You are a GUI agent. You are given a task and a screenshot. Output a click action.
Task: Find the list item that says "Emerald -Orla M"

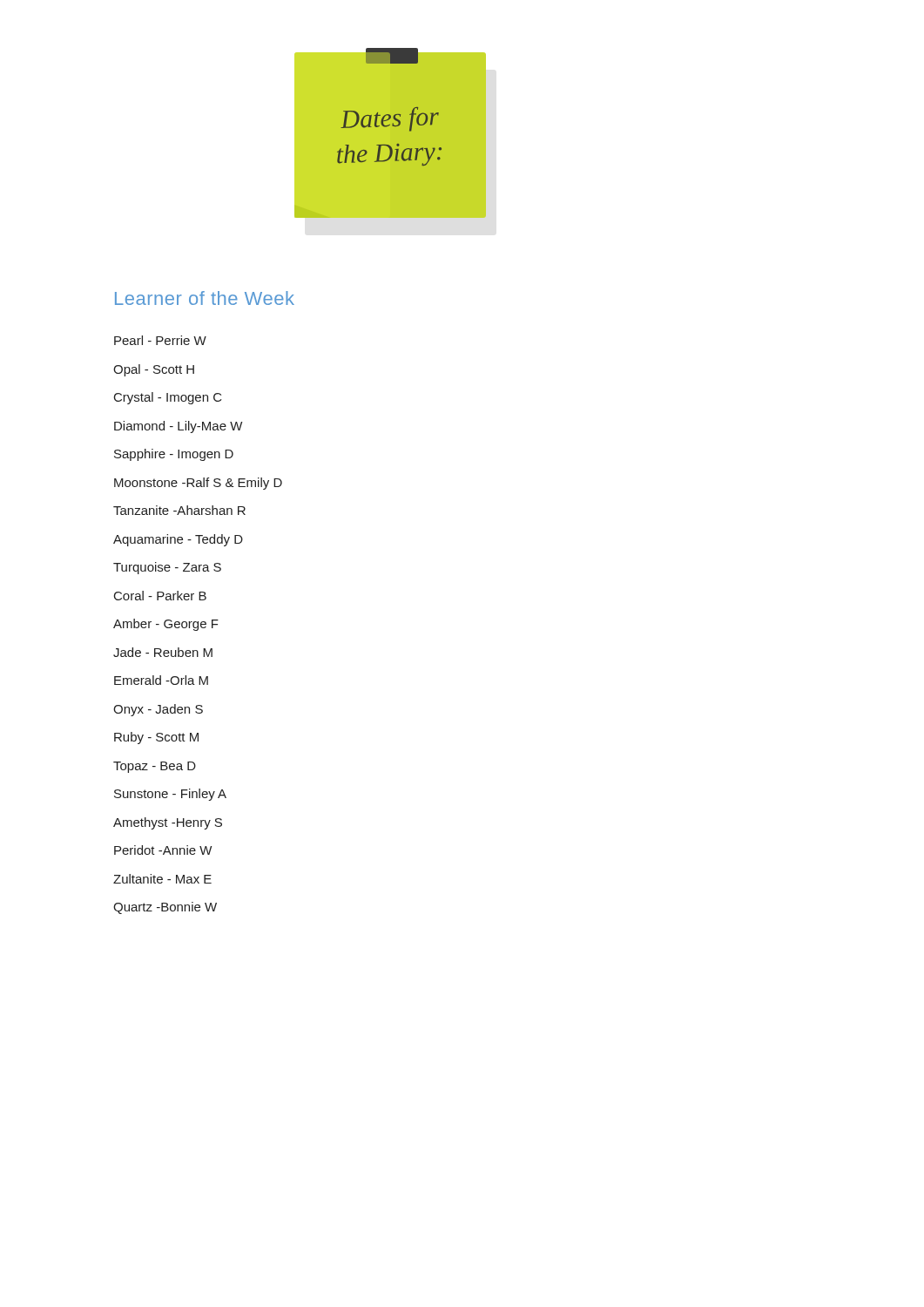tap(161, 680)
